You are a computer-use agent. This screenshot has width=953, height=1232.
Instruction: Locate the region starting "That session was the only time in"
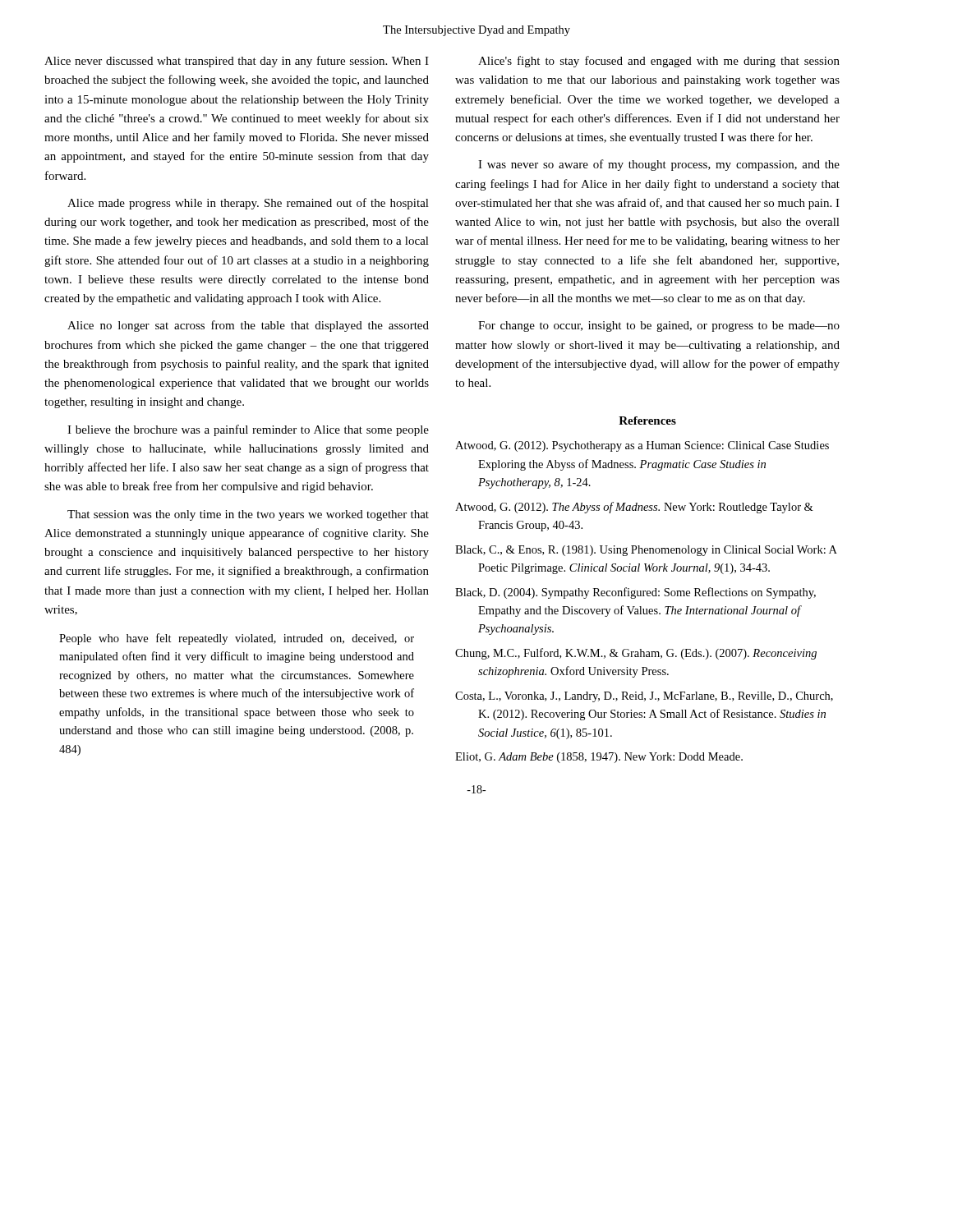click(237, 562)
